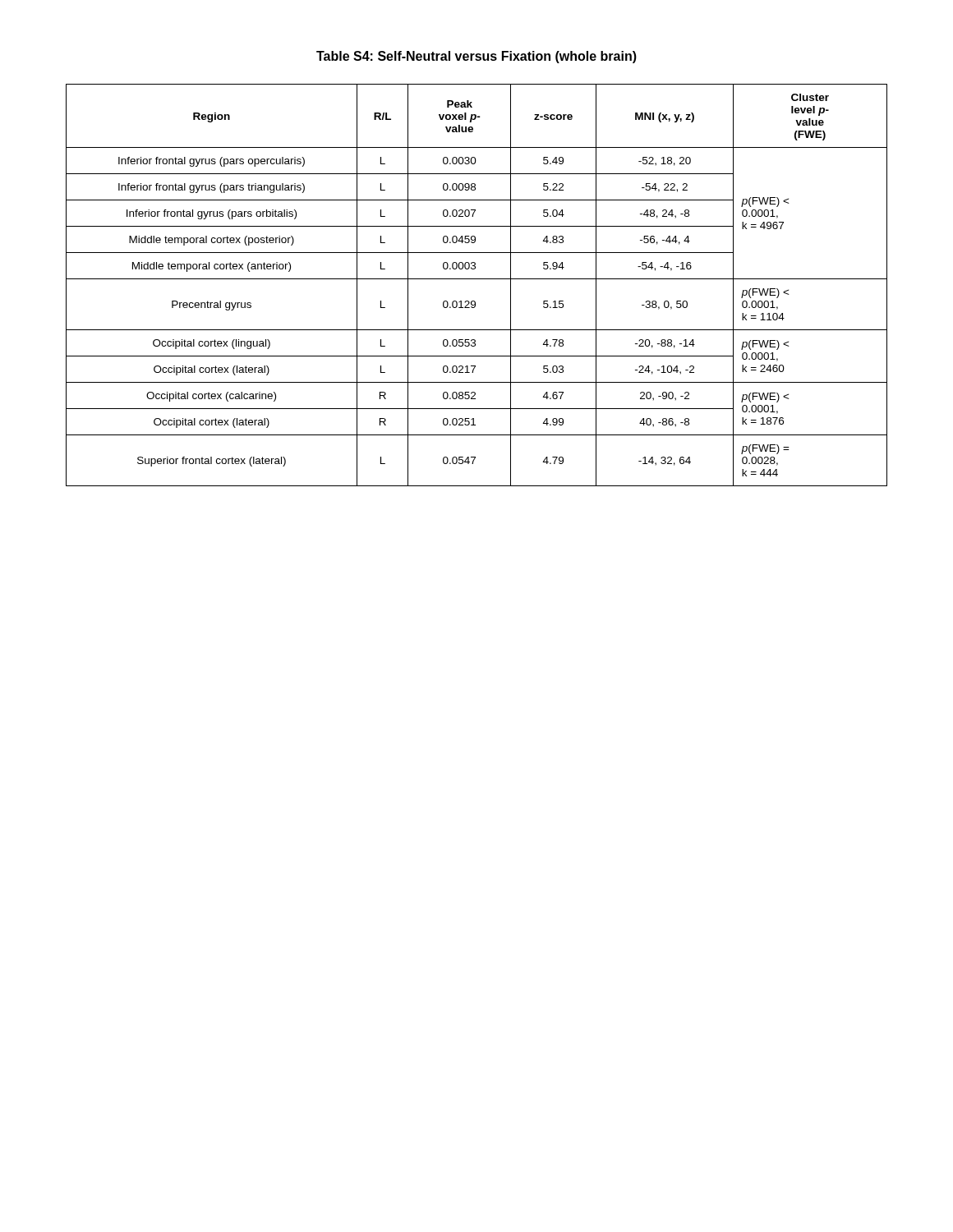Click on the table containing "-48, 24, -8"
This screenshot has height=1232, width=953.
pyautogui.click(x=476, y=285)
